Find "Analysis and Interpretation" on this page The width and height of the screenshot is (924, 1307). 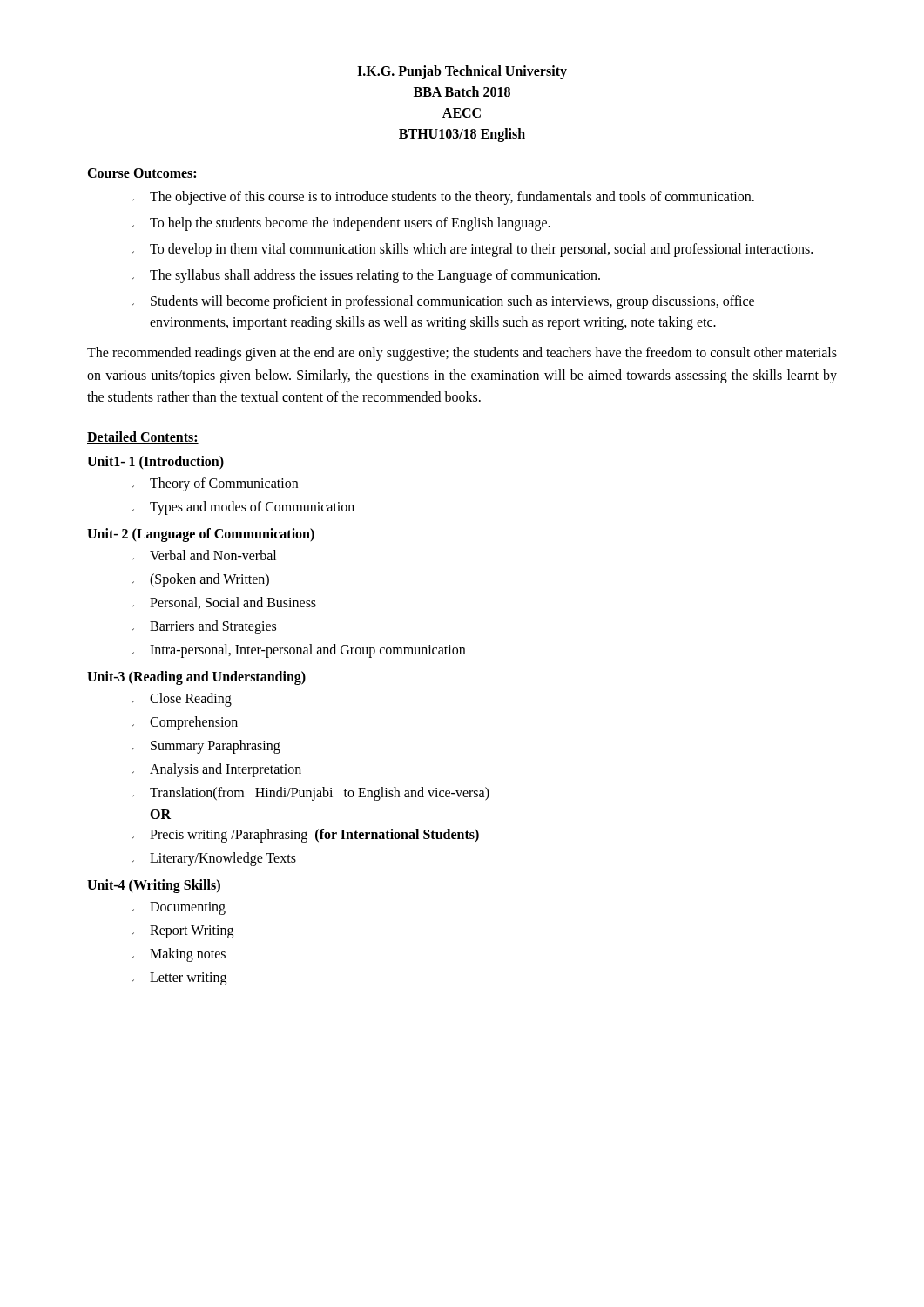coord(226,769)
